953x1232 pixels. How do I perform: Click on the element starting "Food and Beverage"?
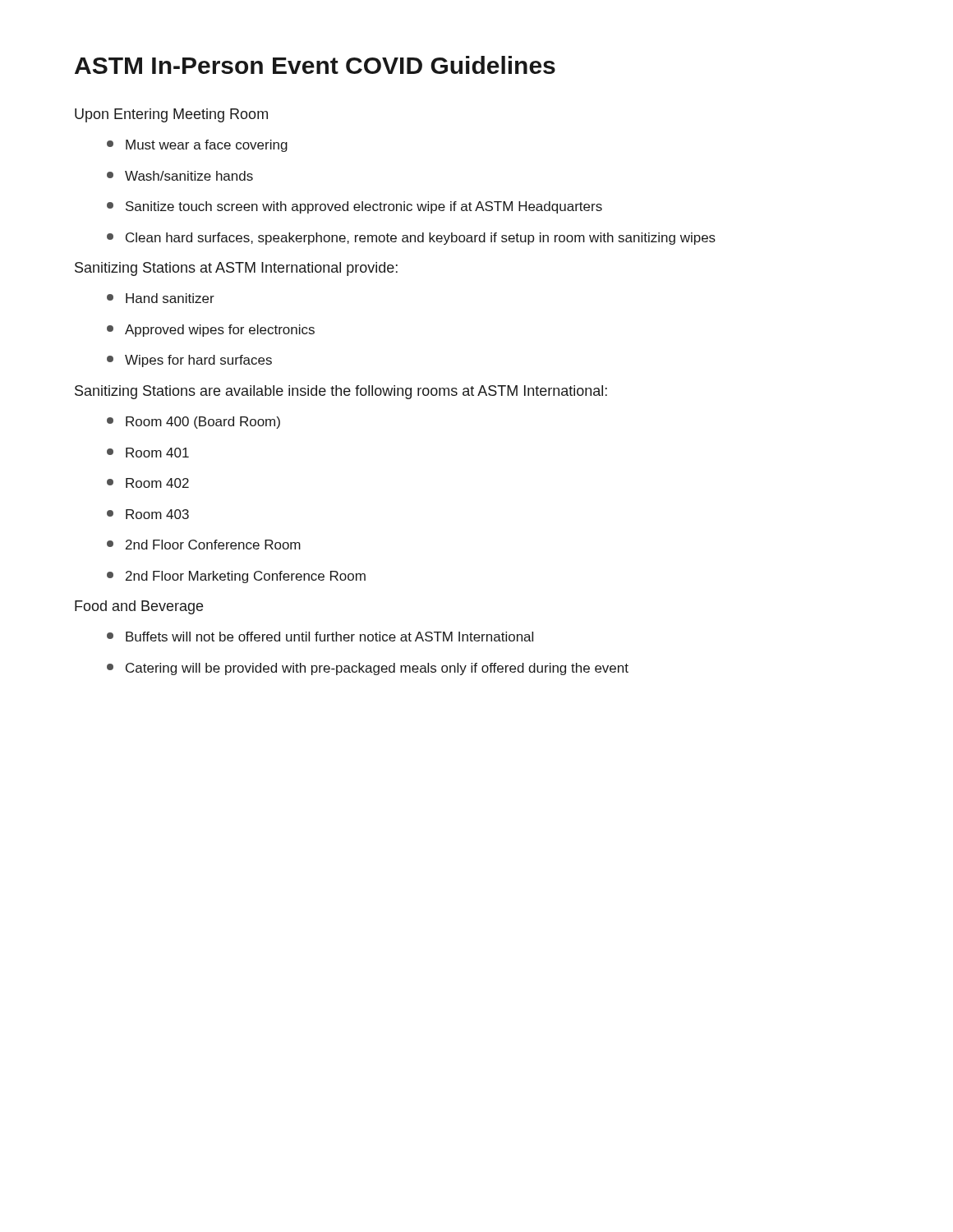139,606
